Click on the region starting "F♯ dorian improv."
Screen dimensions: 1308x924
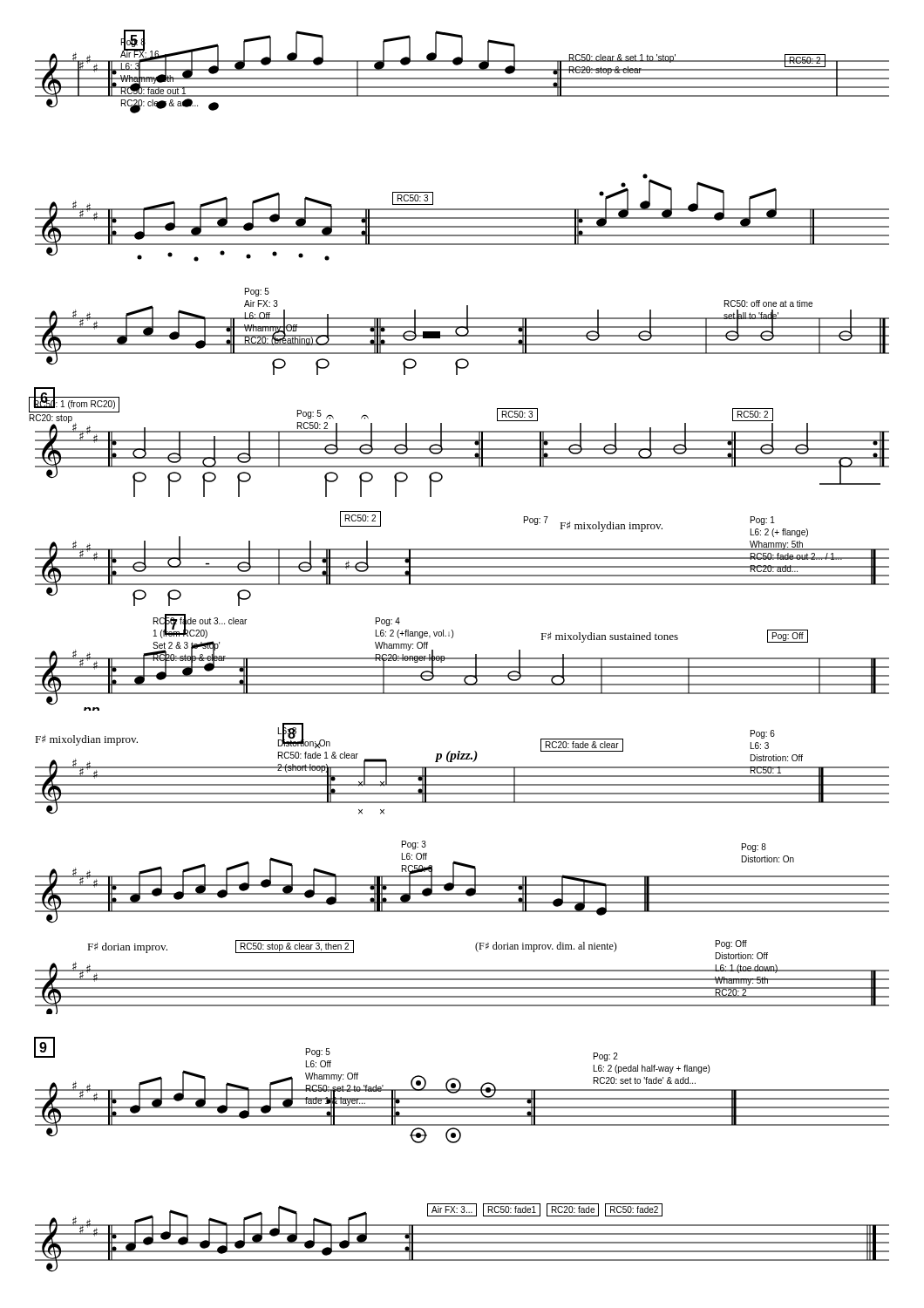click(x=128, y=947)
